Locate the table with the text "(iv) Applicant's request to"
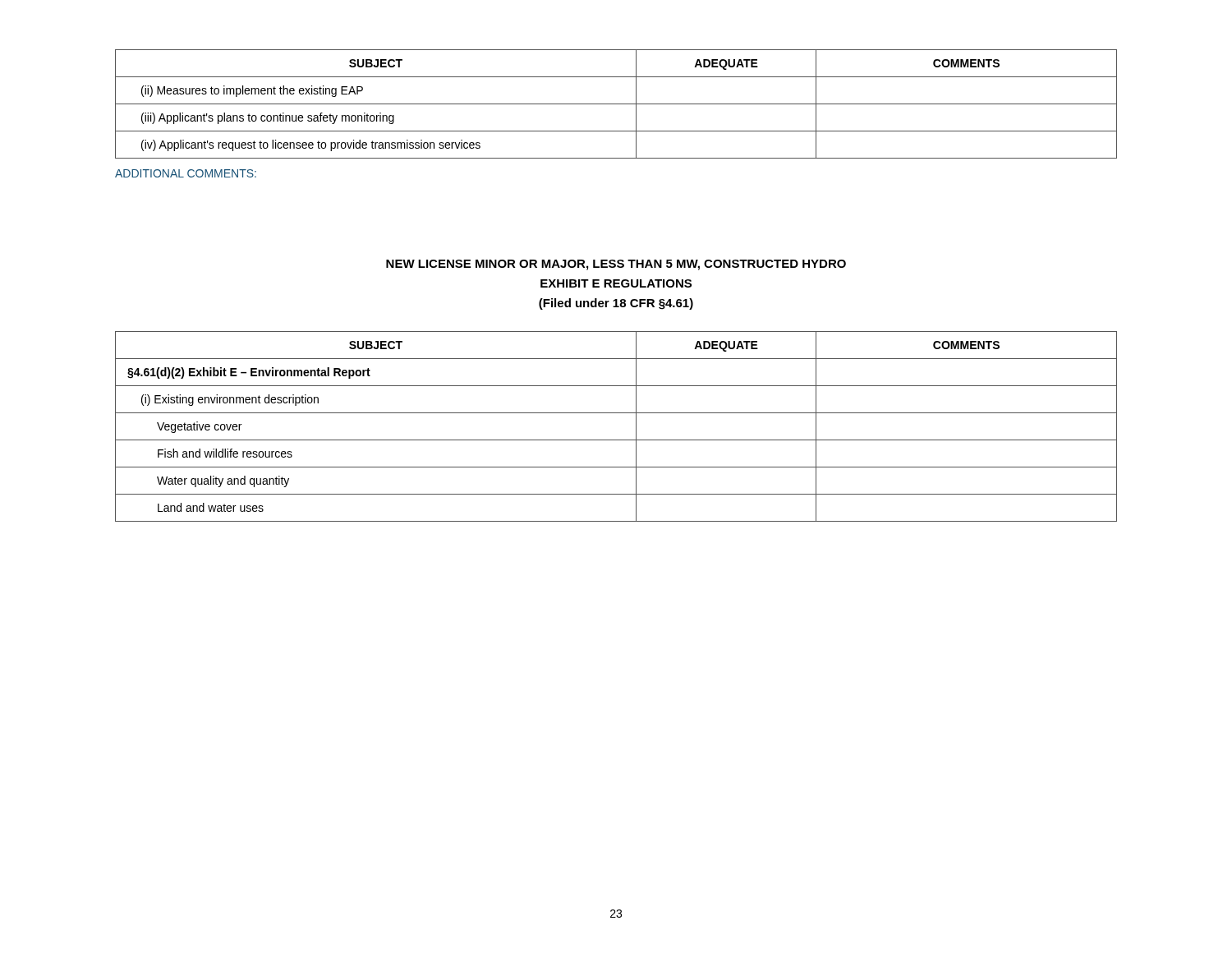Image resolution: width=1232 pixels, height=953 pixels. tap(616, 104)
